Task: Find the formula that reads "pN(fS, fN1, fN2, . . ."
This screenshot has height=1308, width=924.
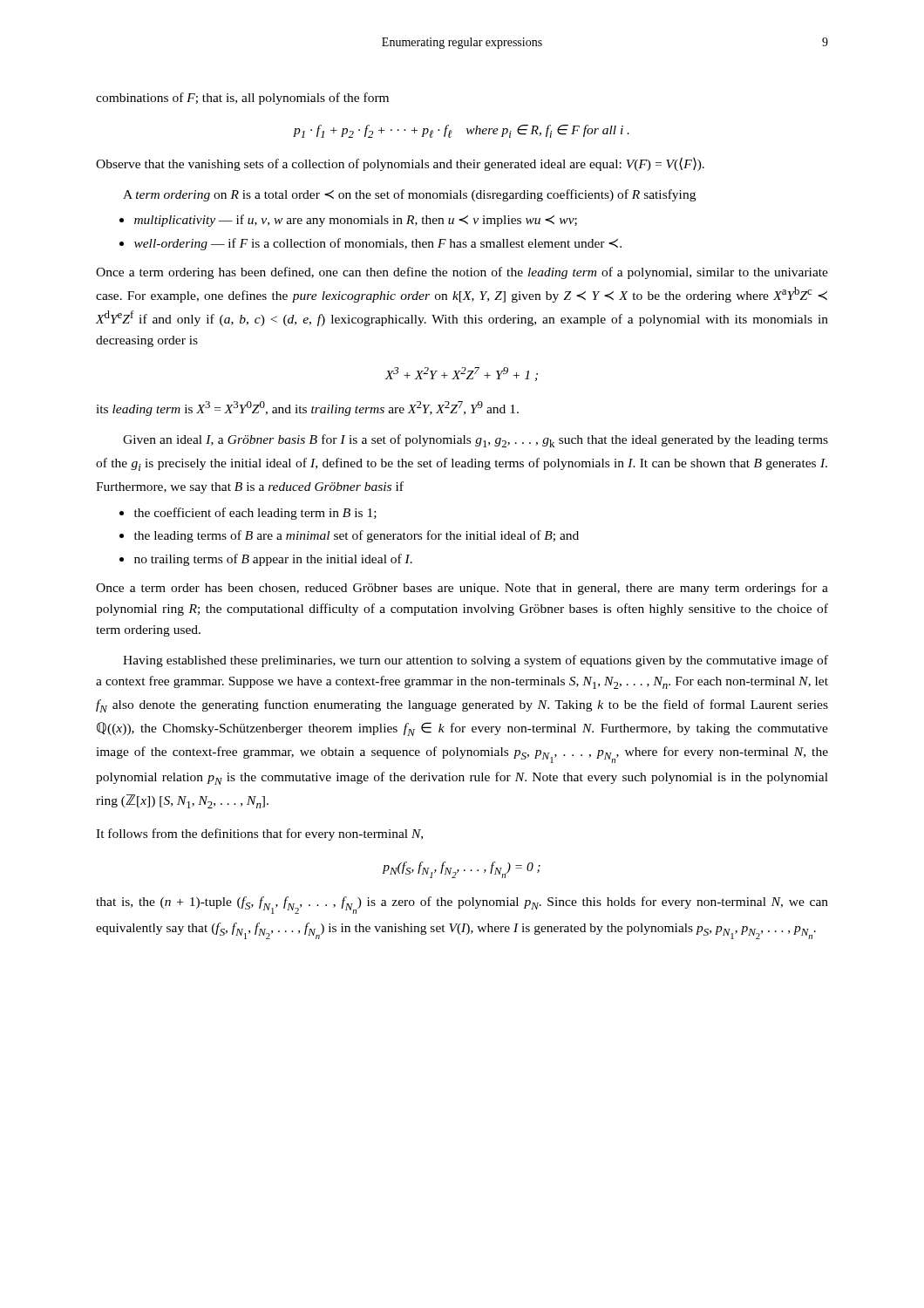Action: tap(462, 869)
